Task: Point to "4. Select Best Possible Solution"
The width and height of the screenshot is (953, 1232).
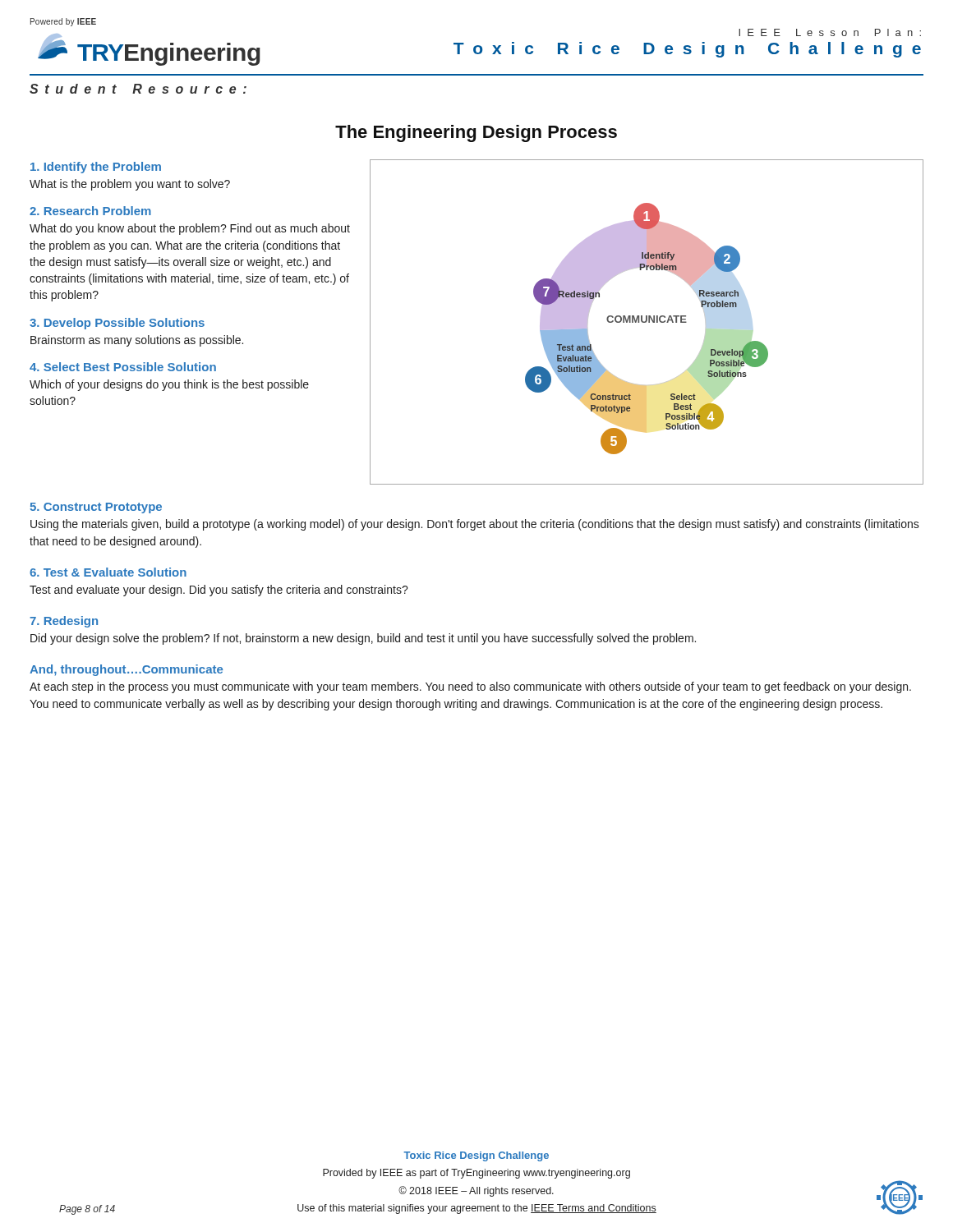Action: 123,367
